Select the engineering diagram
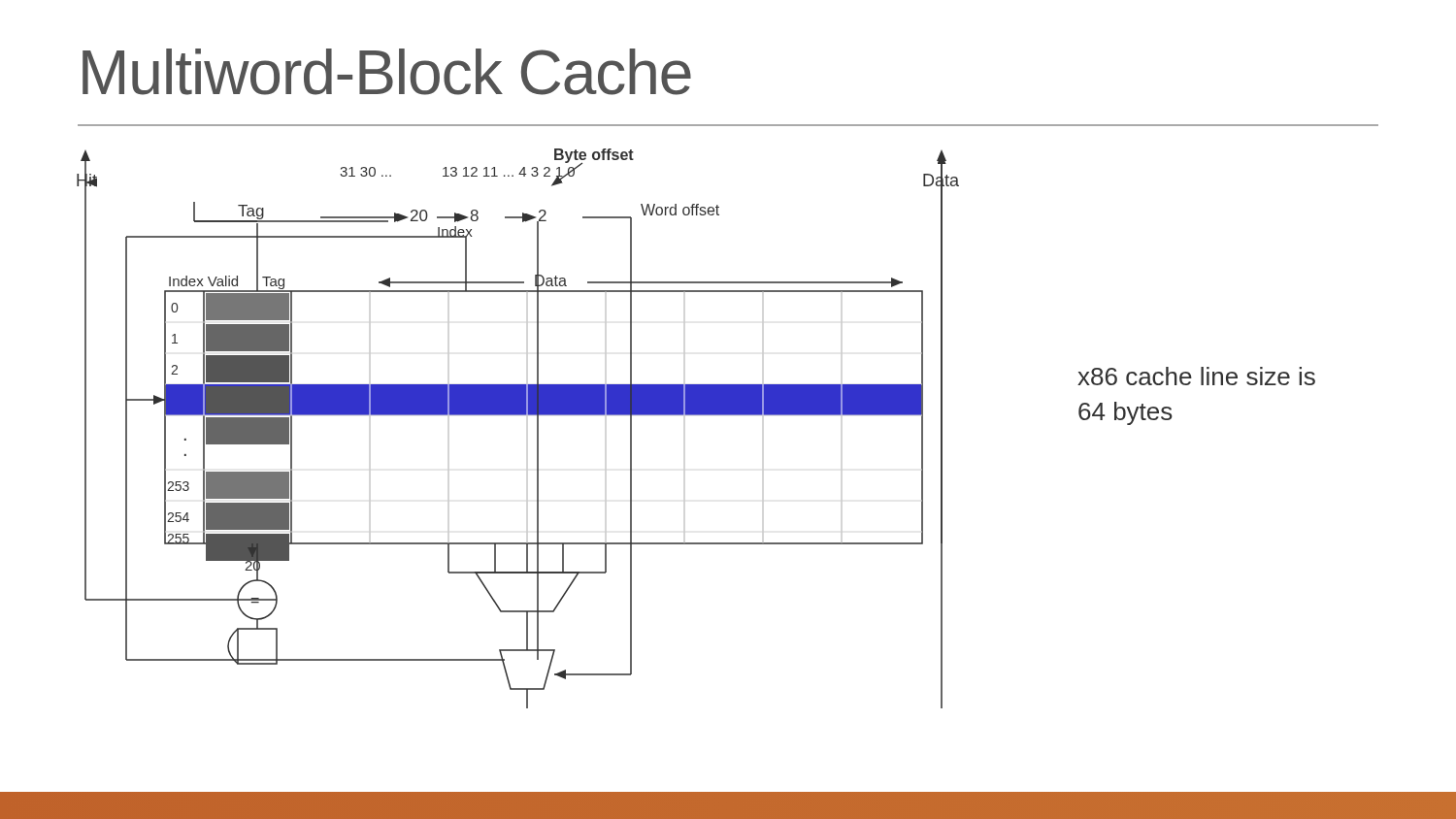Viewport: 1456px width, 819px height. click(x=573, y=422)
